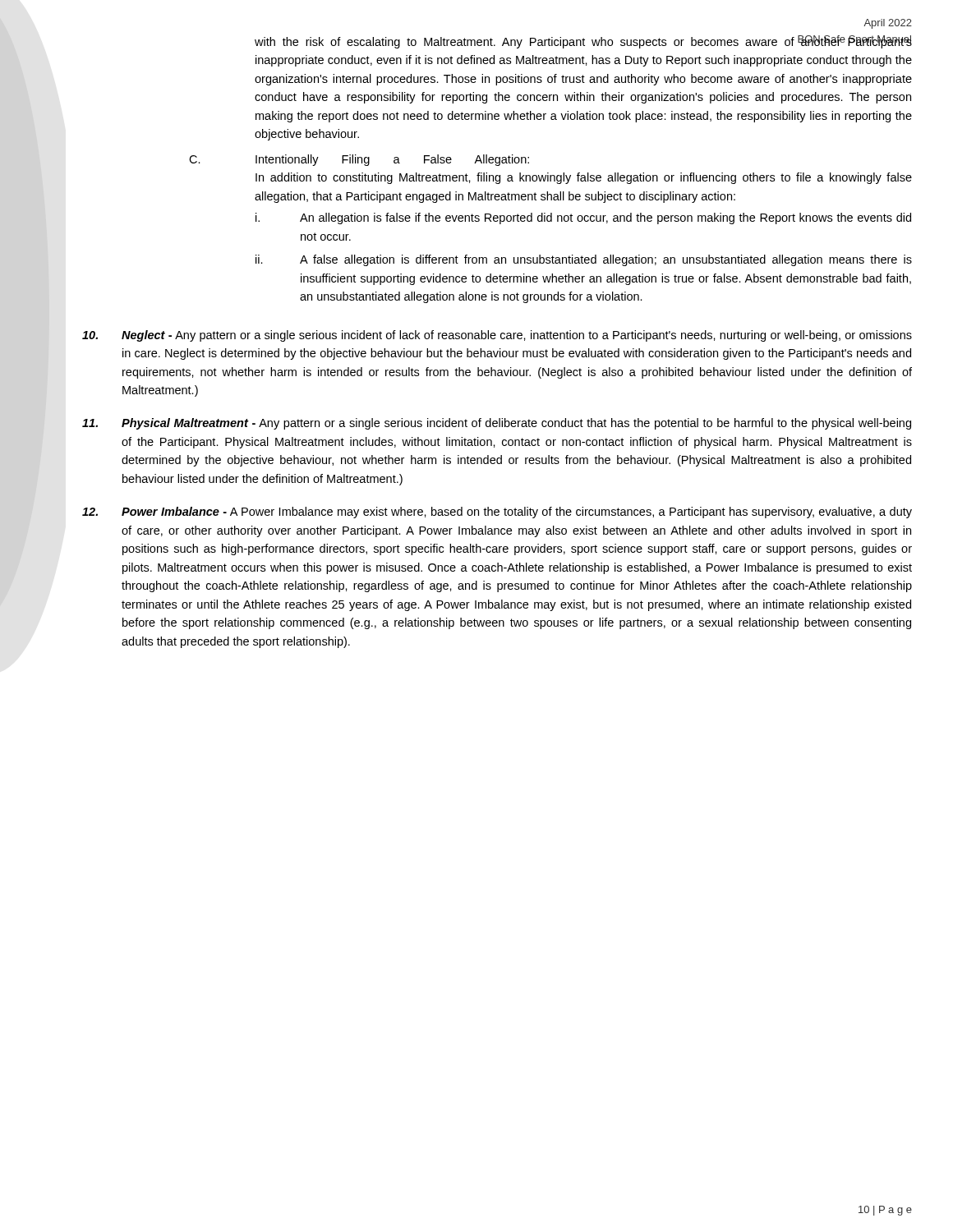953x1232 pixels.
Task: Locate the text block that reads "with the risk of"
Action: (x=583, y=88)
